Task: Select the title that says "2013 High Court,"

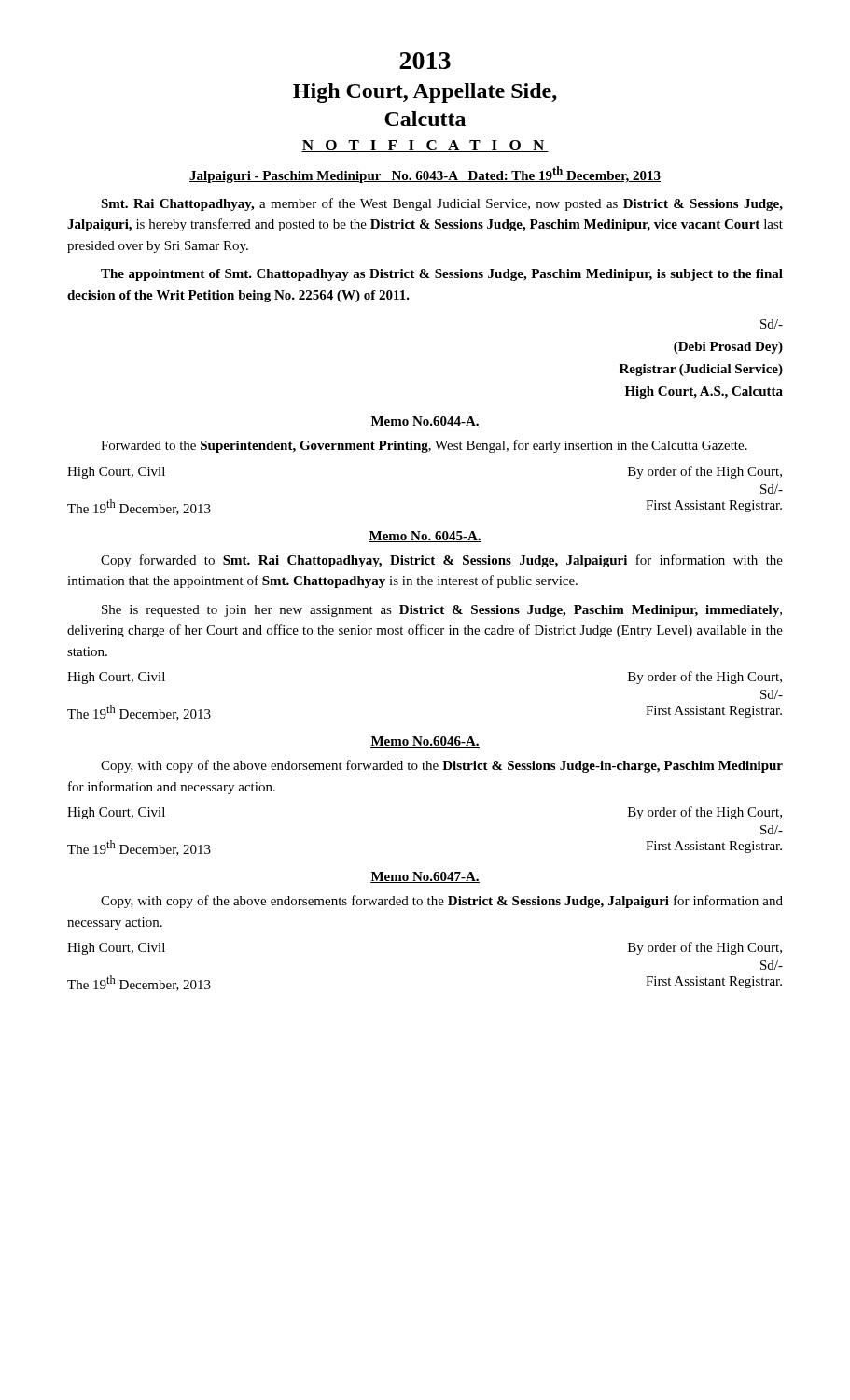Action: pyautogui.click(x=425, y=100)
